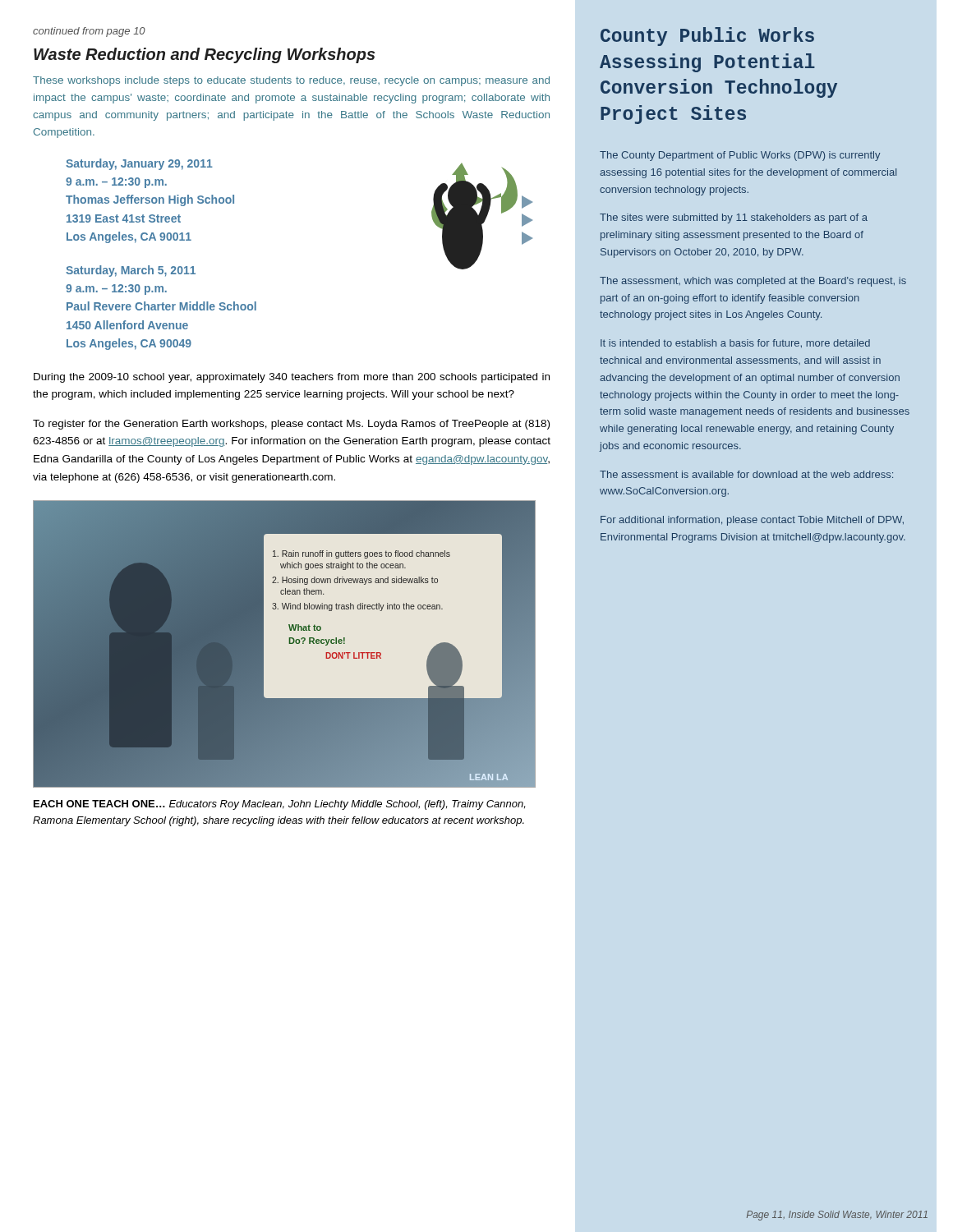Click the passage that begins "The sites were submitted by 11"

[x=734, y=235]
